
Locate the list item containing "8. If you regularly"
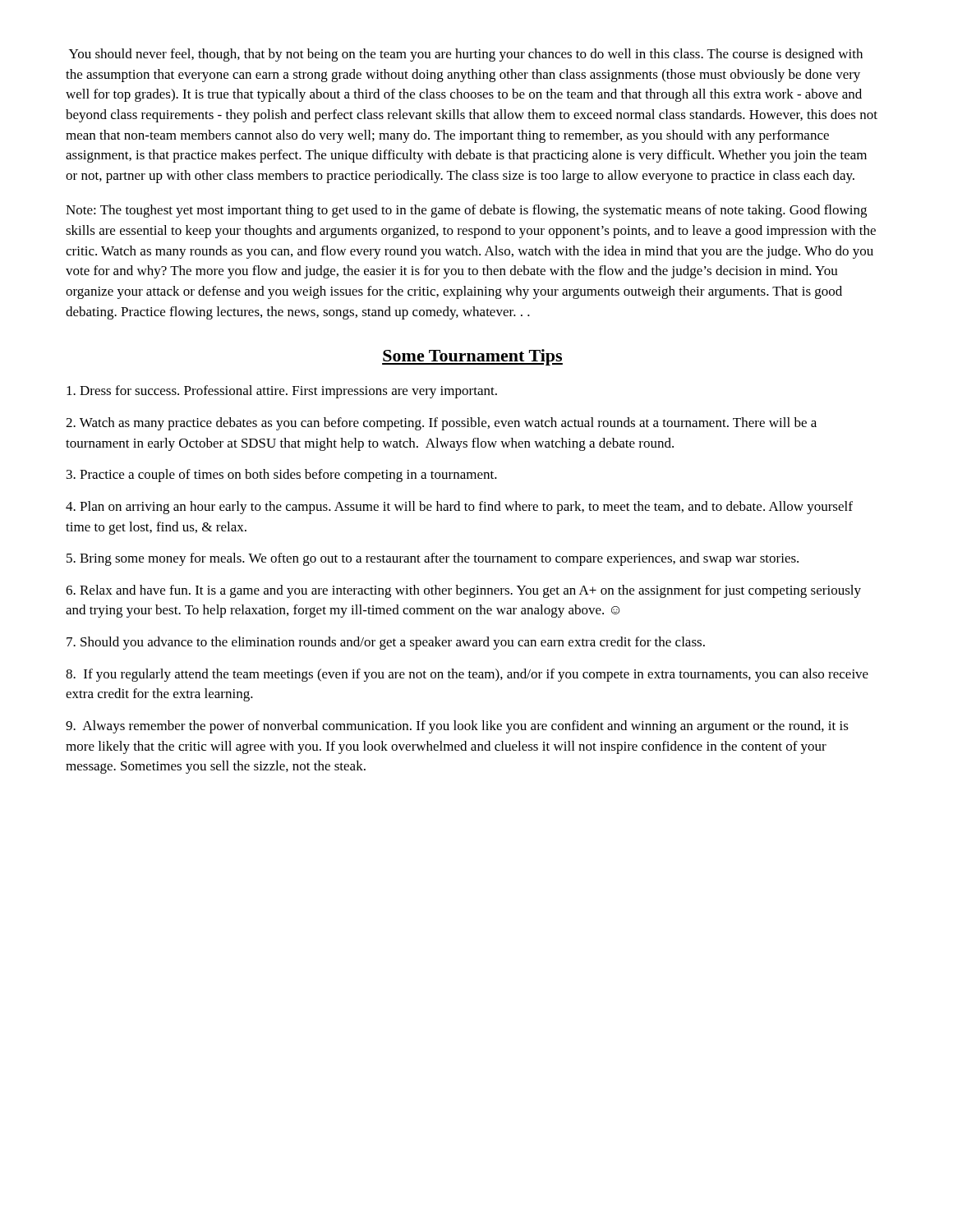coord(467,684)
